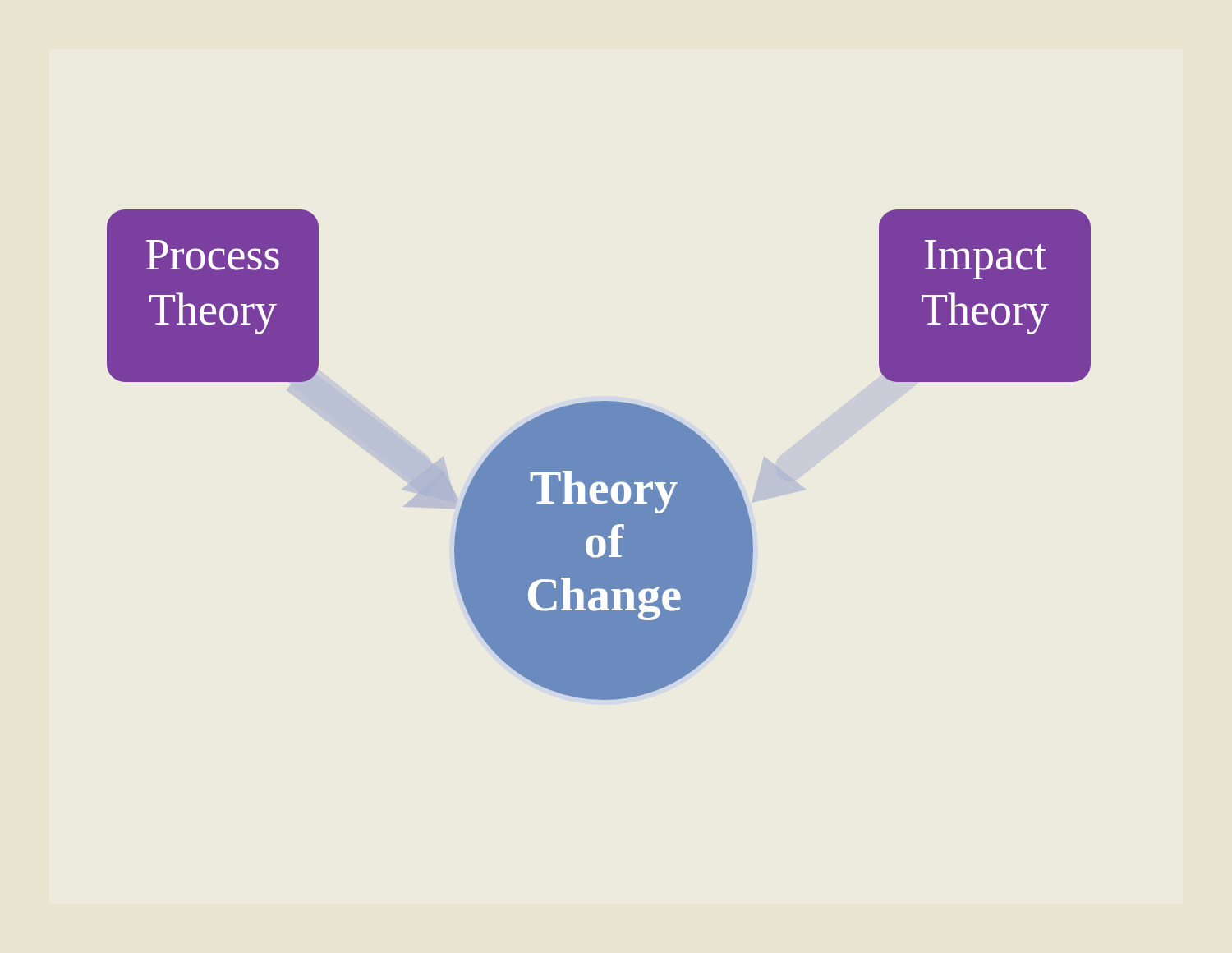Viewport: 1232px width, 953px height.
Task: Find the flowchart
Action: (616, 476)
